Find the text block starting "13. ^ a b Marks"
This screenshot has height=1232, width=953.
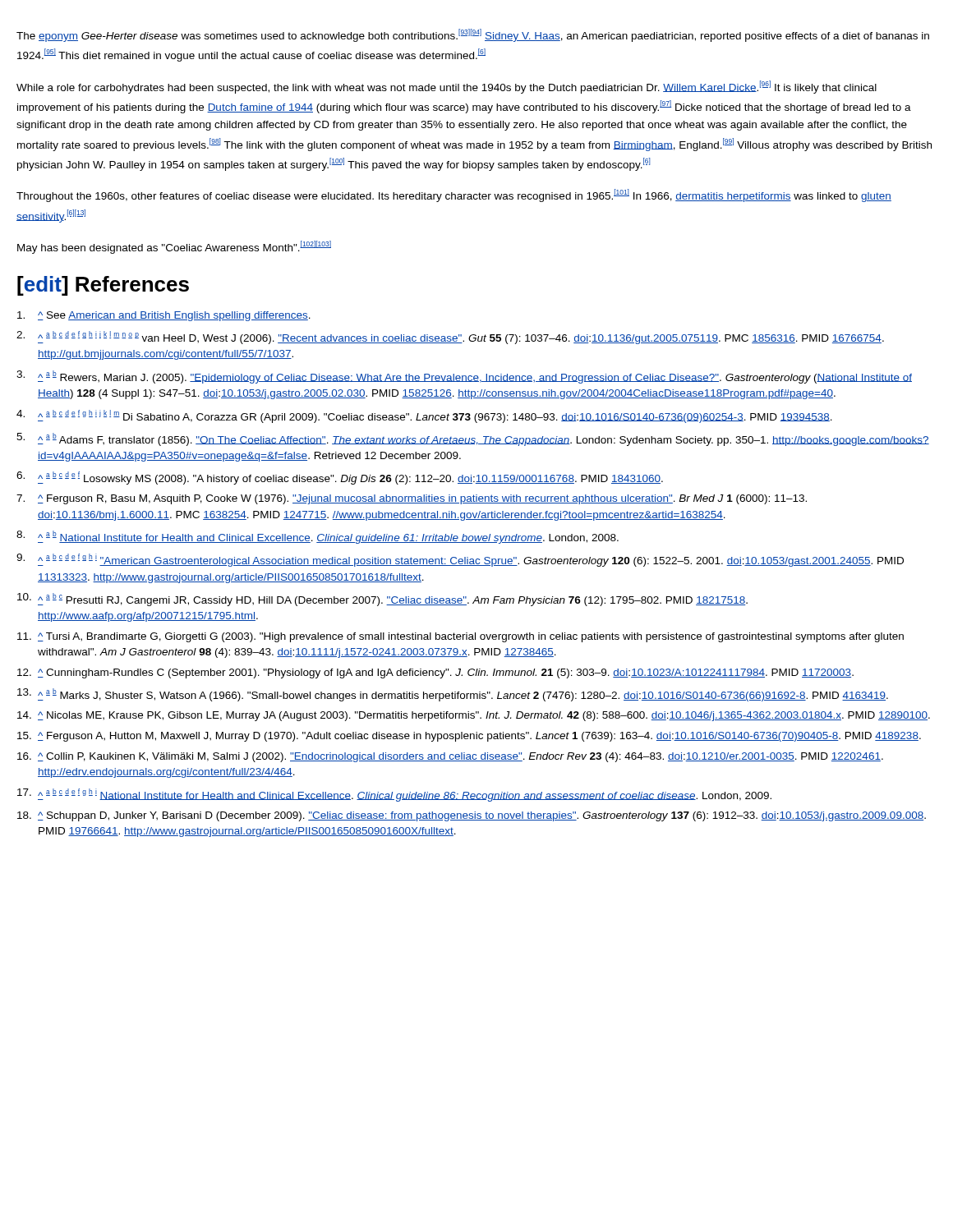[453, 694]
